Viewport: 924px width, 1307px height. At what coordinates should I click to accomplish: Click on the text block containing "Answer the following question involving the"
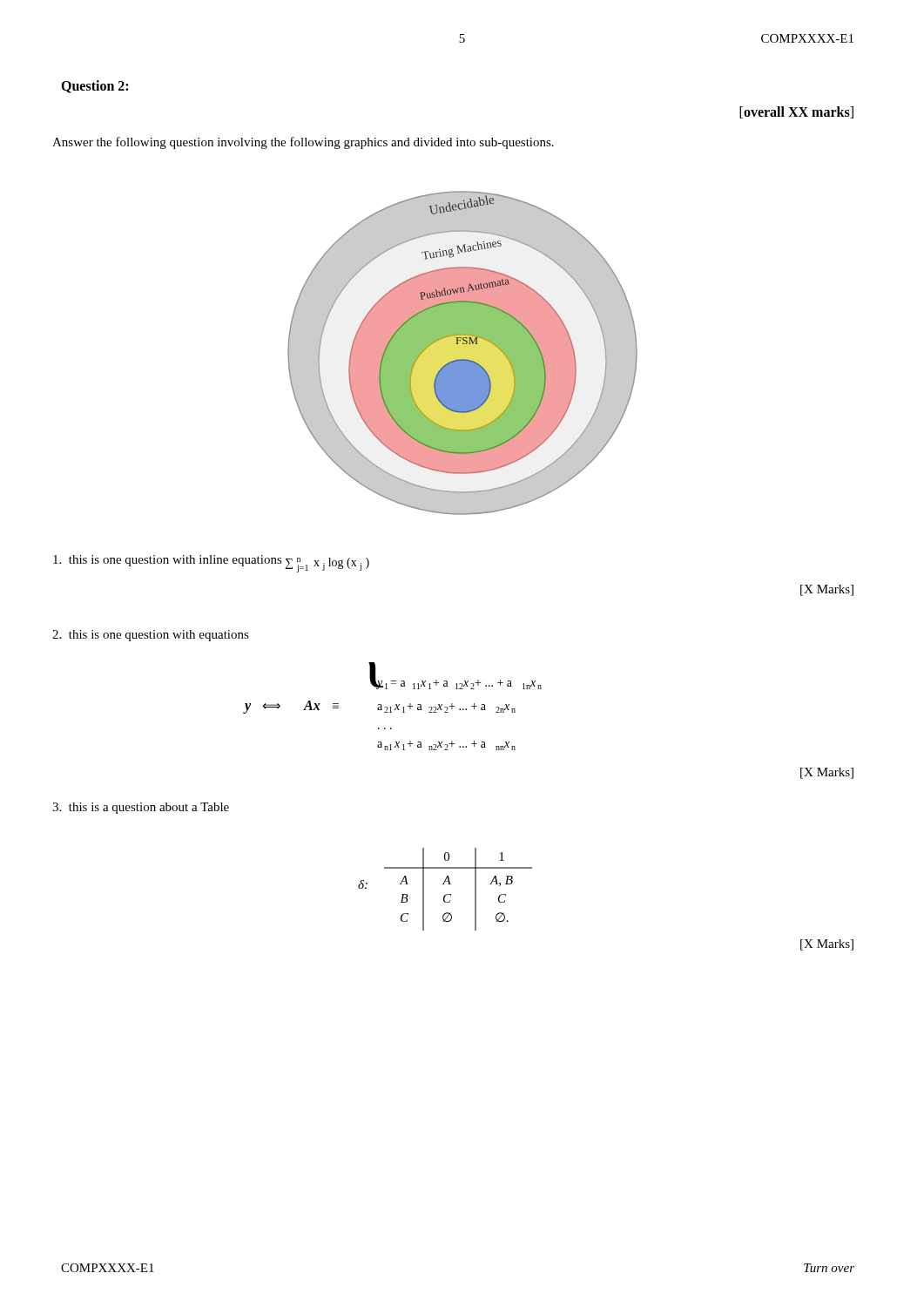[x=303, y=142]
